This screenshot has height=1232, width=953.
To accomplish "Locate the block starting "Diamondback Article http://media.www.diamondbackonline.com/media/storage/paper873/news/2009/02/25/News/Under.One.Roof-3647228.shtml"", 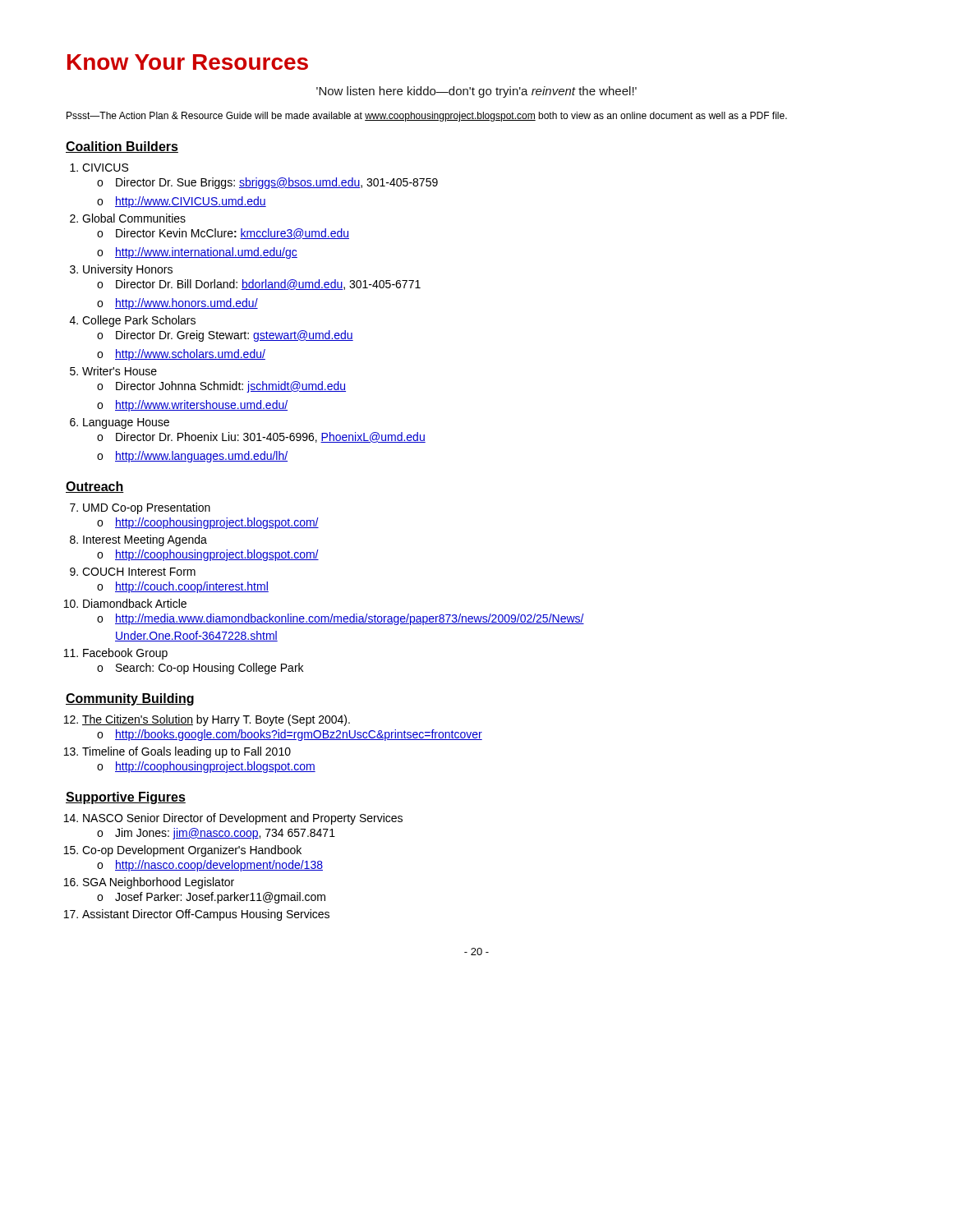I will [485, 621].
